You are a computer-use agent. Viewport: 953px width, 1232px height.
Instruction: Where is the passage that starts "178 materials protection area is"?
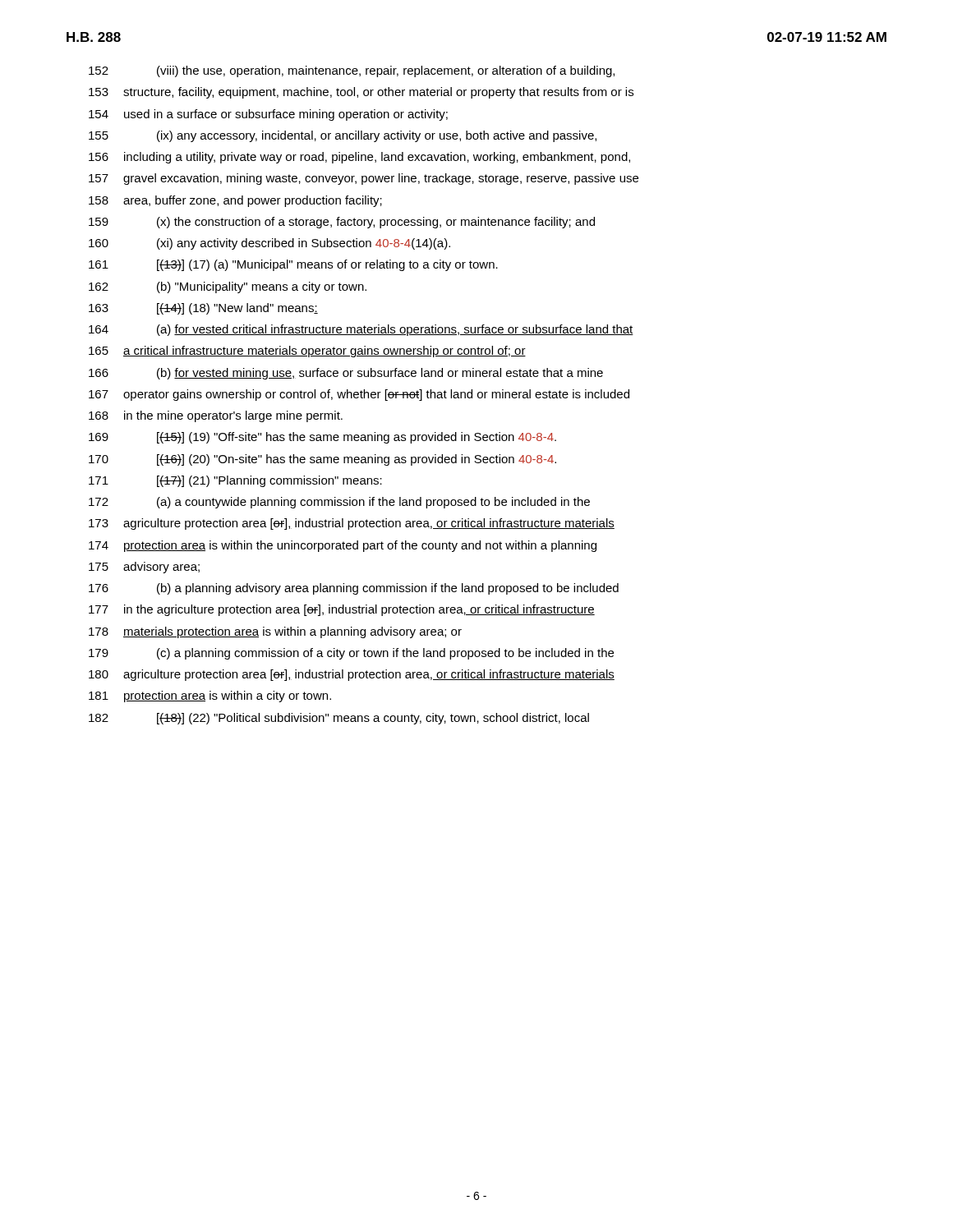275,632
